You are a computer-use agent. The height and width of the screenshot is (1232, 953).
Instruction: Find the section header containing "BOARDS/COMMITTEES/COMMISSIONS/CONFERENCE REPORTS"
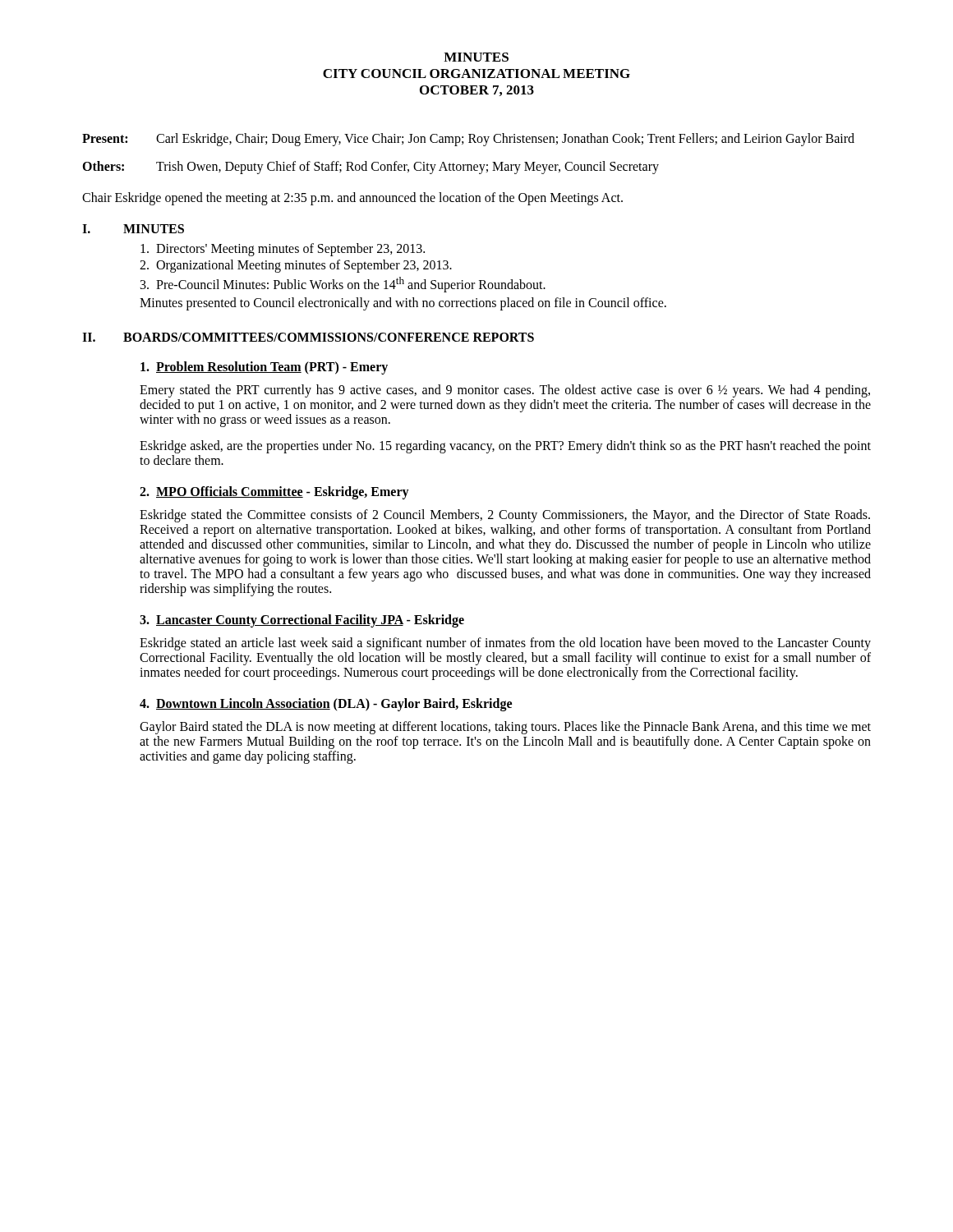coord(329,337)
